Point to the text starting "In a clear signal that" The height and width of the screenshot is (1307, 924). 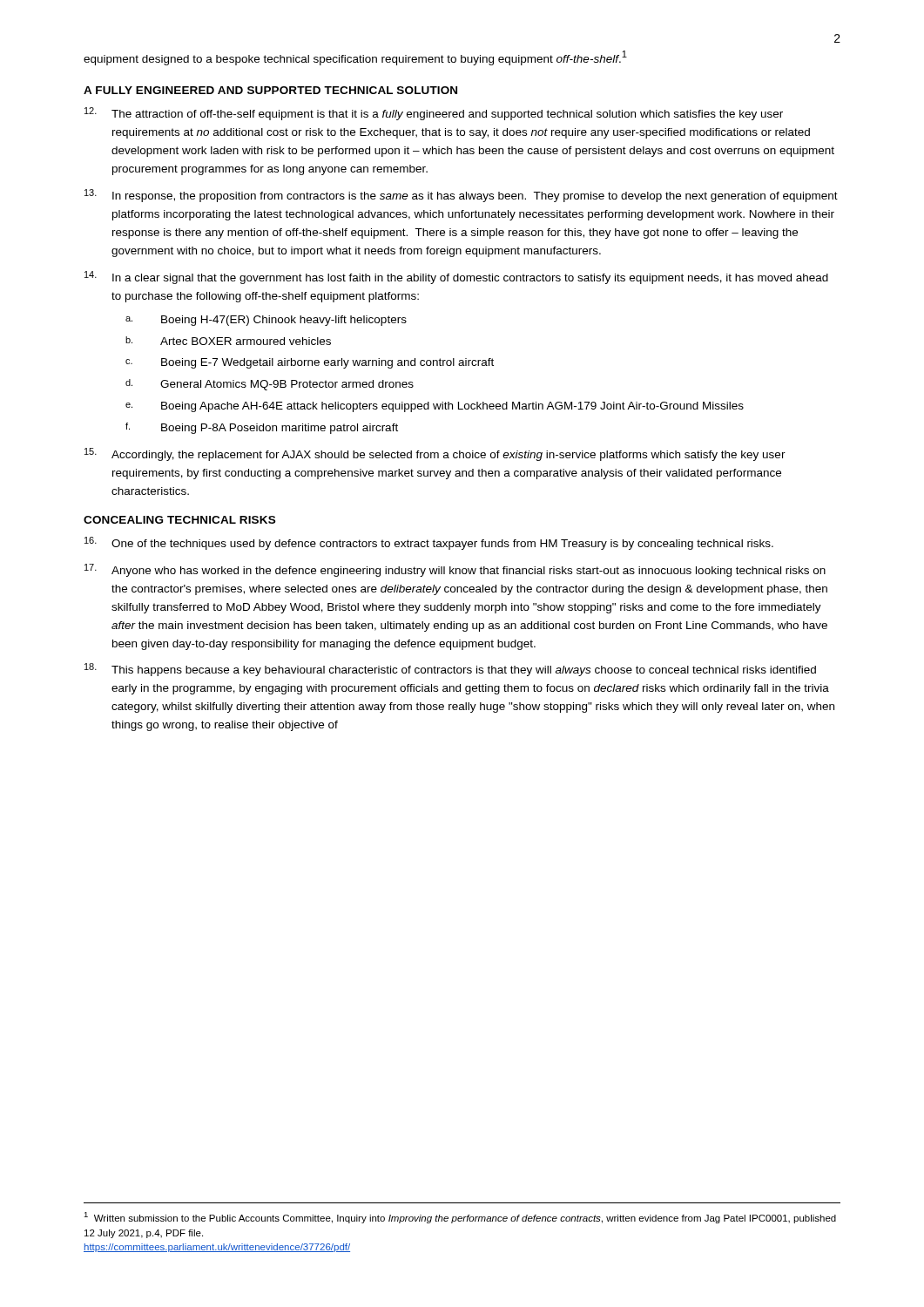click(x=462, y=287)
